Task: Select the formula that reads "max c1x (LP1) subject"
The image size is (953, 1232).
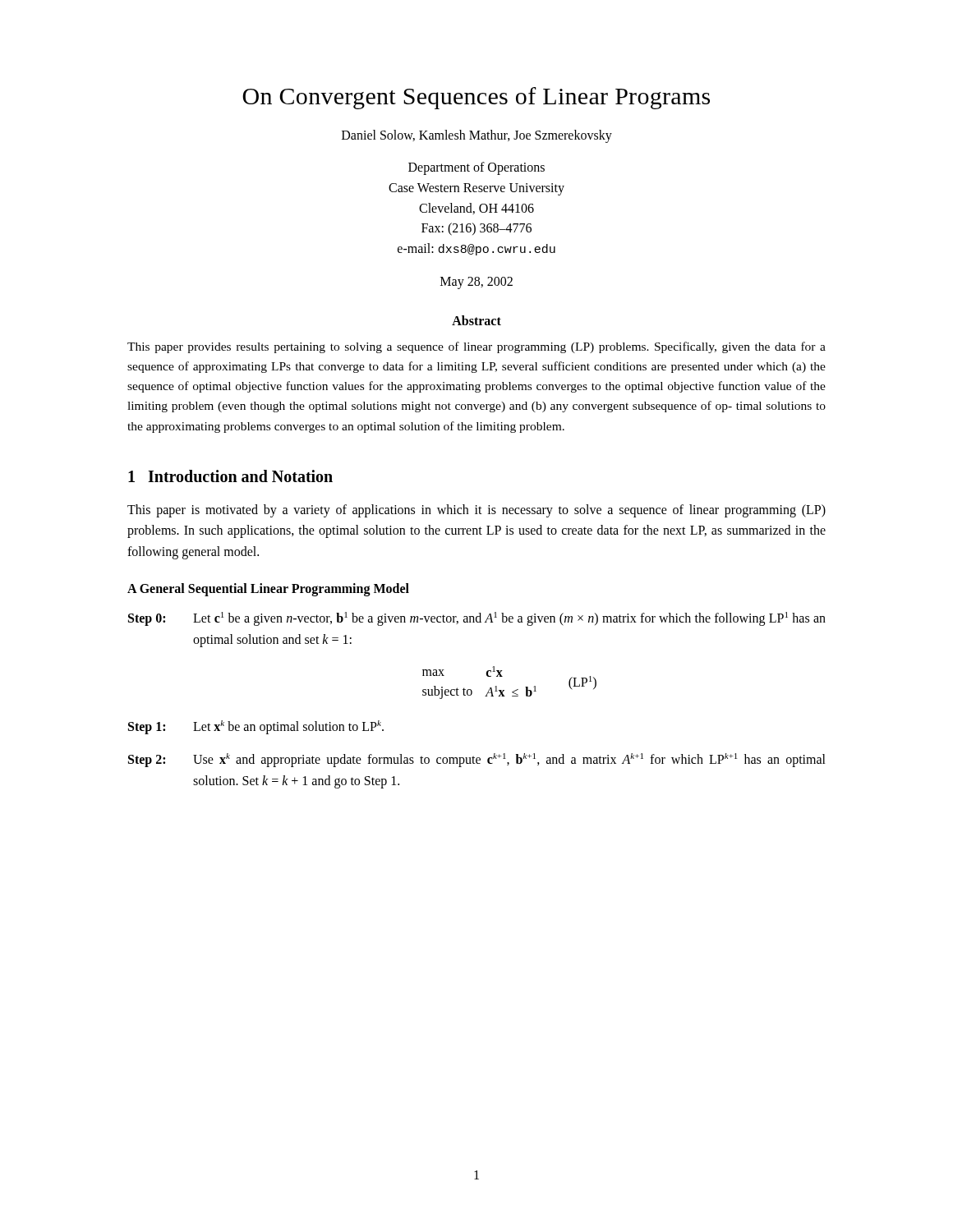Action: (x=509, y=682)
